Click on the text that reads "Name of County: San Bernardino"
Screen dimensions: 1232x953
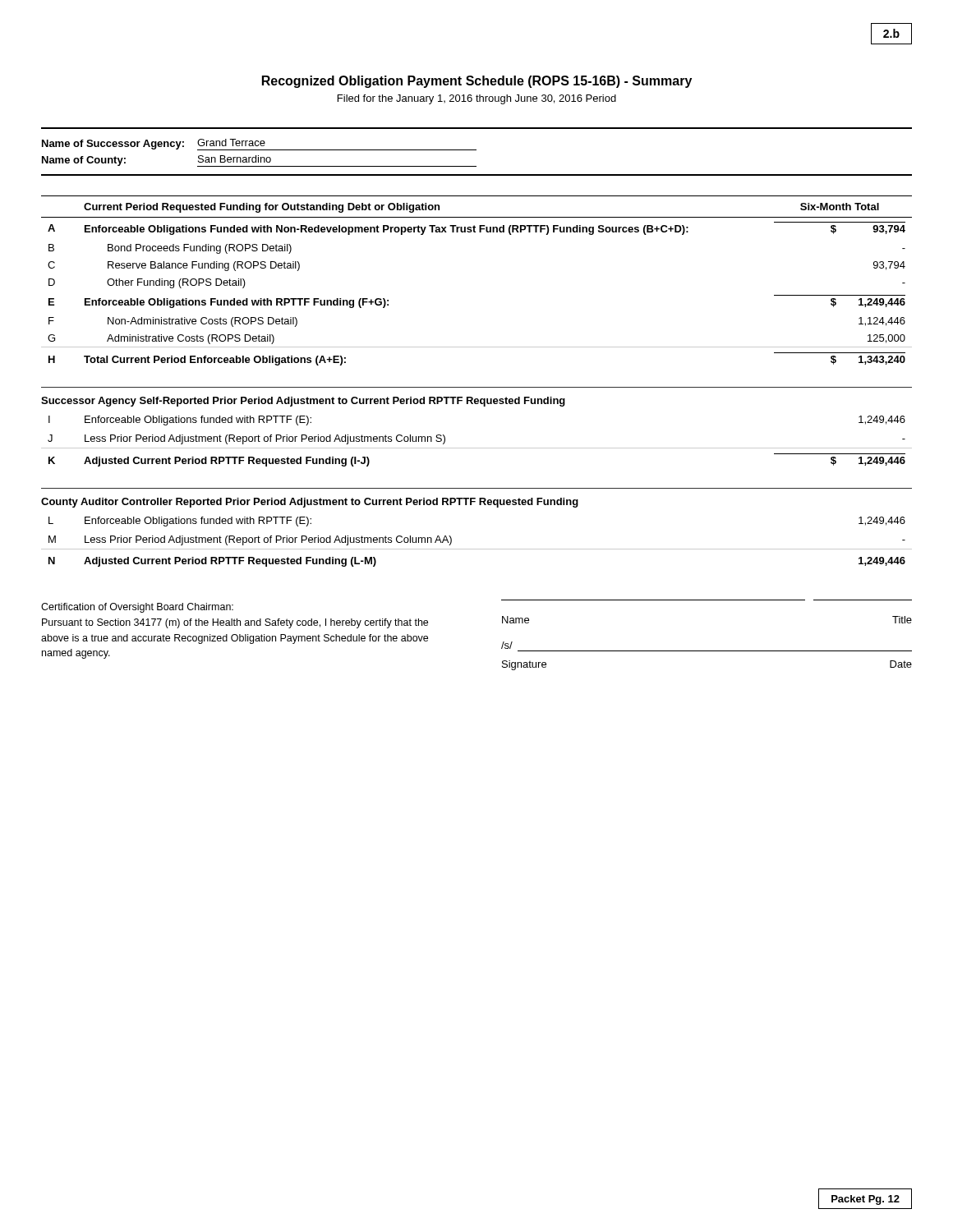click(259, 160)
